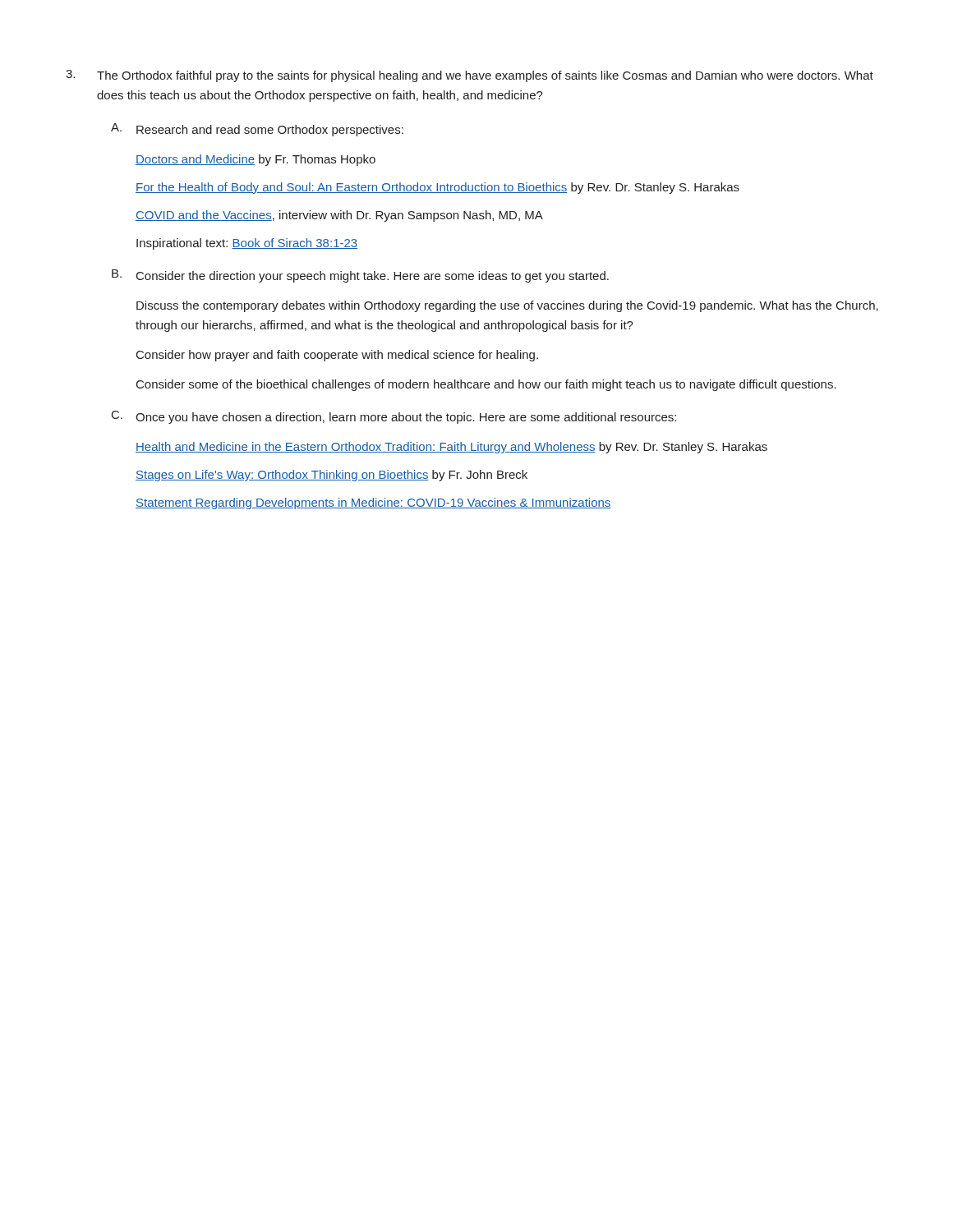Find the text block starting "Consider some of the bioethical challenges of modern"
This screenshot has height=1232, width=953.
pyautogui.click(x=486, y=384)
